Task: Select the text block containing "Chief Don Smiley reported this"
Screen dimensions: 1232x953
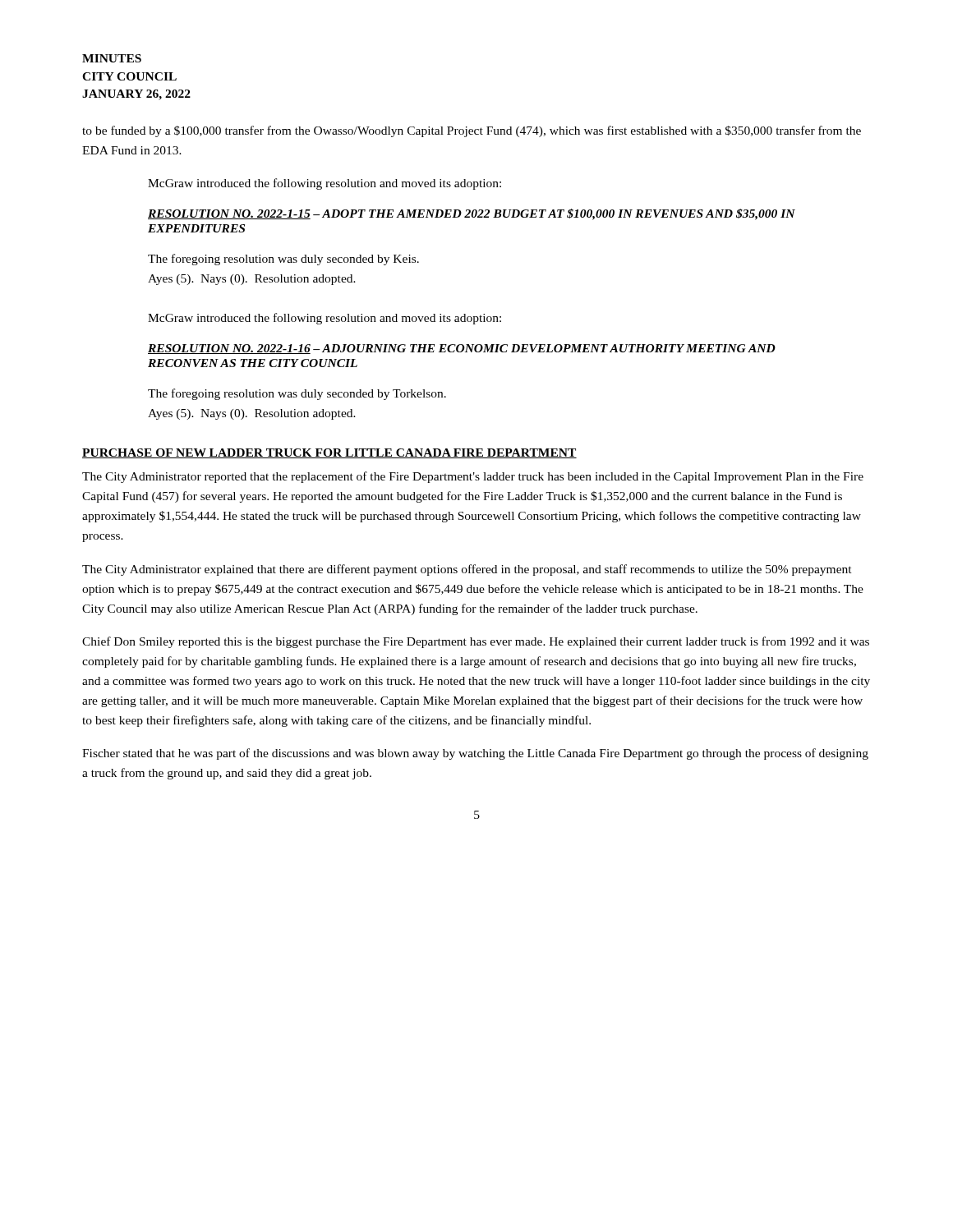Action: pos(476,680)
